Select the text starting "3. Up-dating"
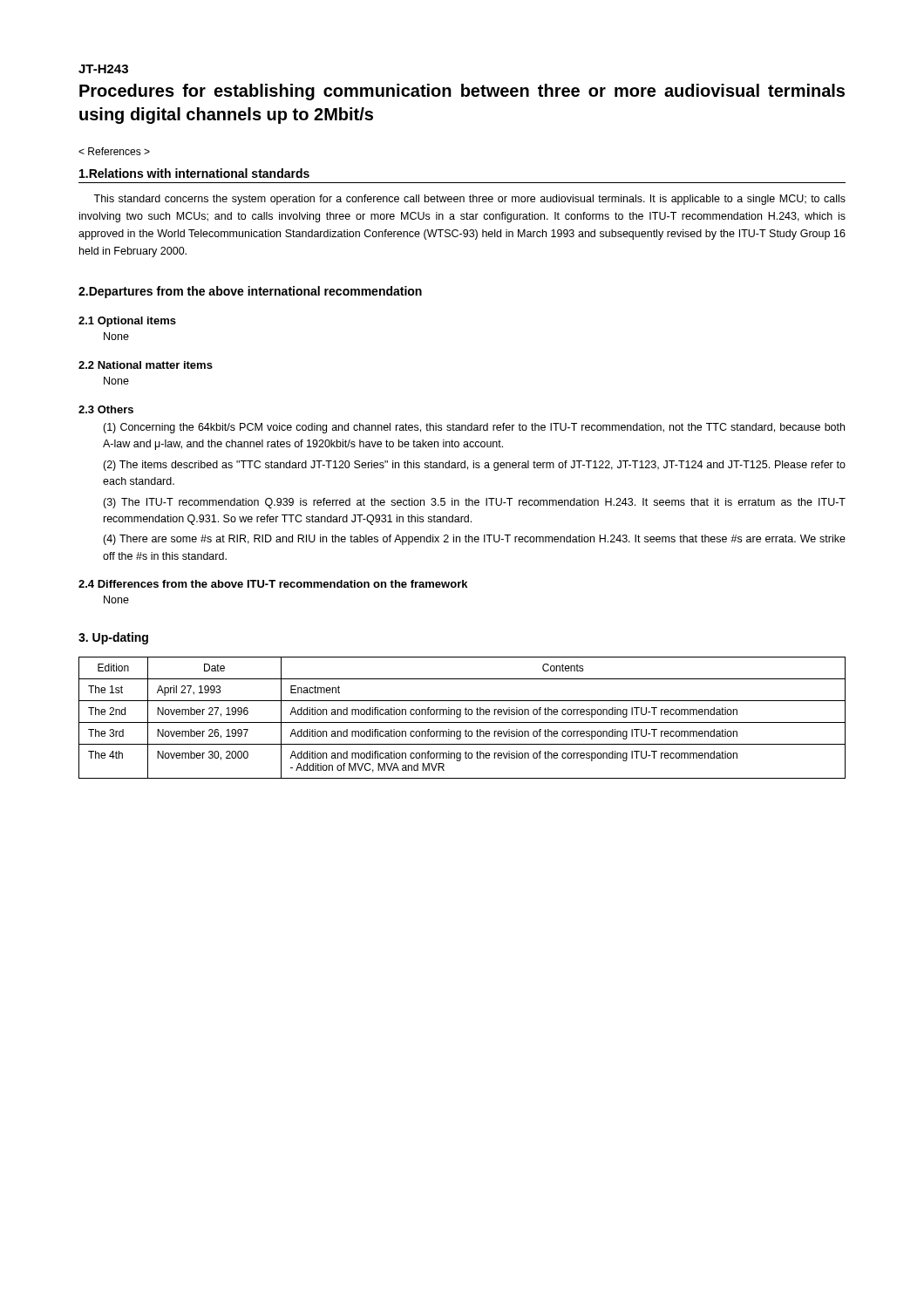924x1308 pixels. (x=114, y=637)
